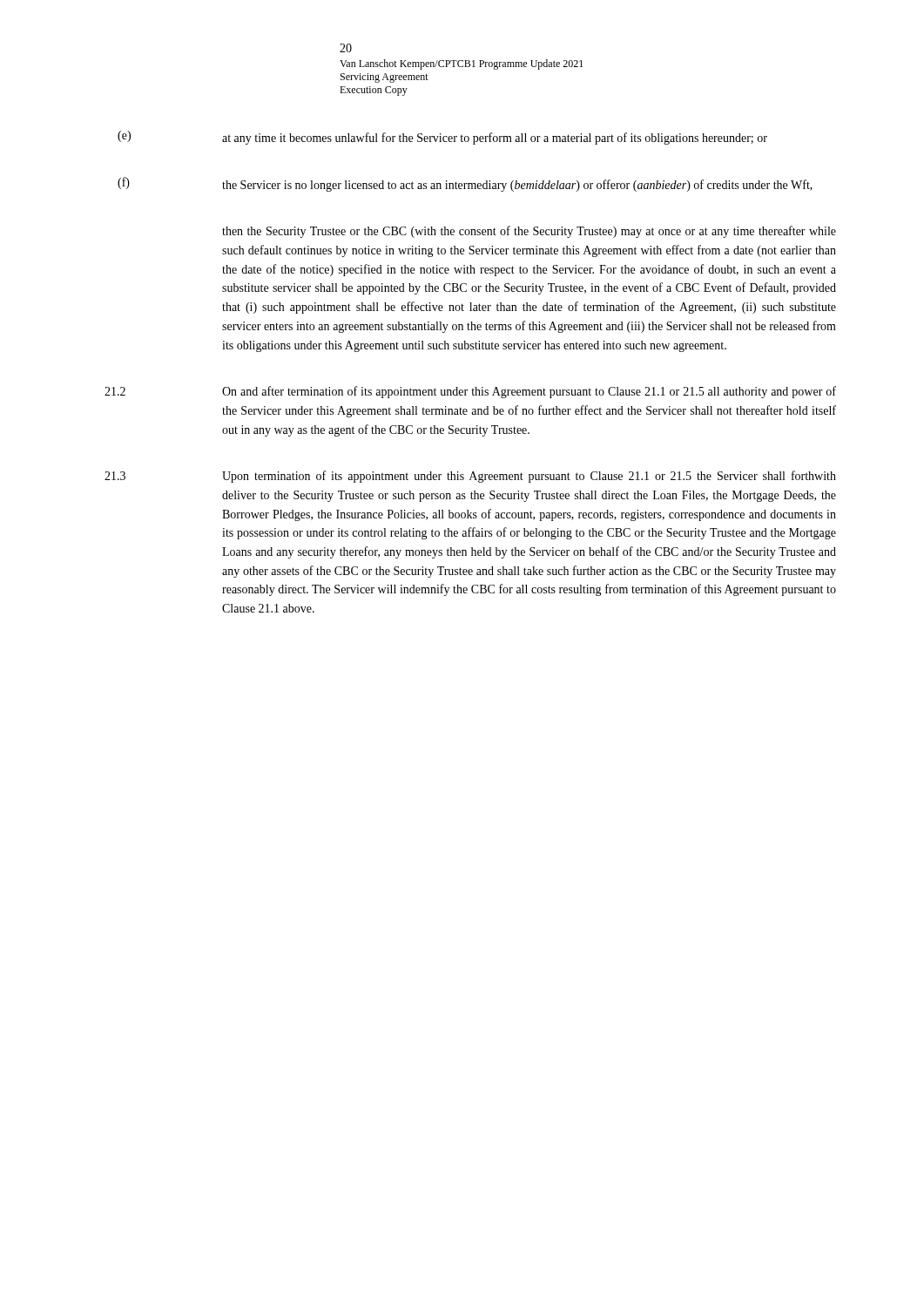Navigate to the text starting "(e) at any time it becomes unlawful"
The image size is (924, 1307).
pos(470,138)
